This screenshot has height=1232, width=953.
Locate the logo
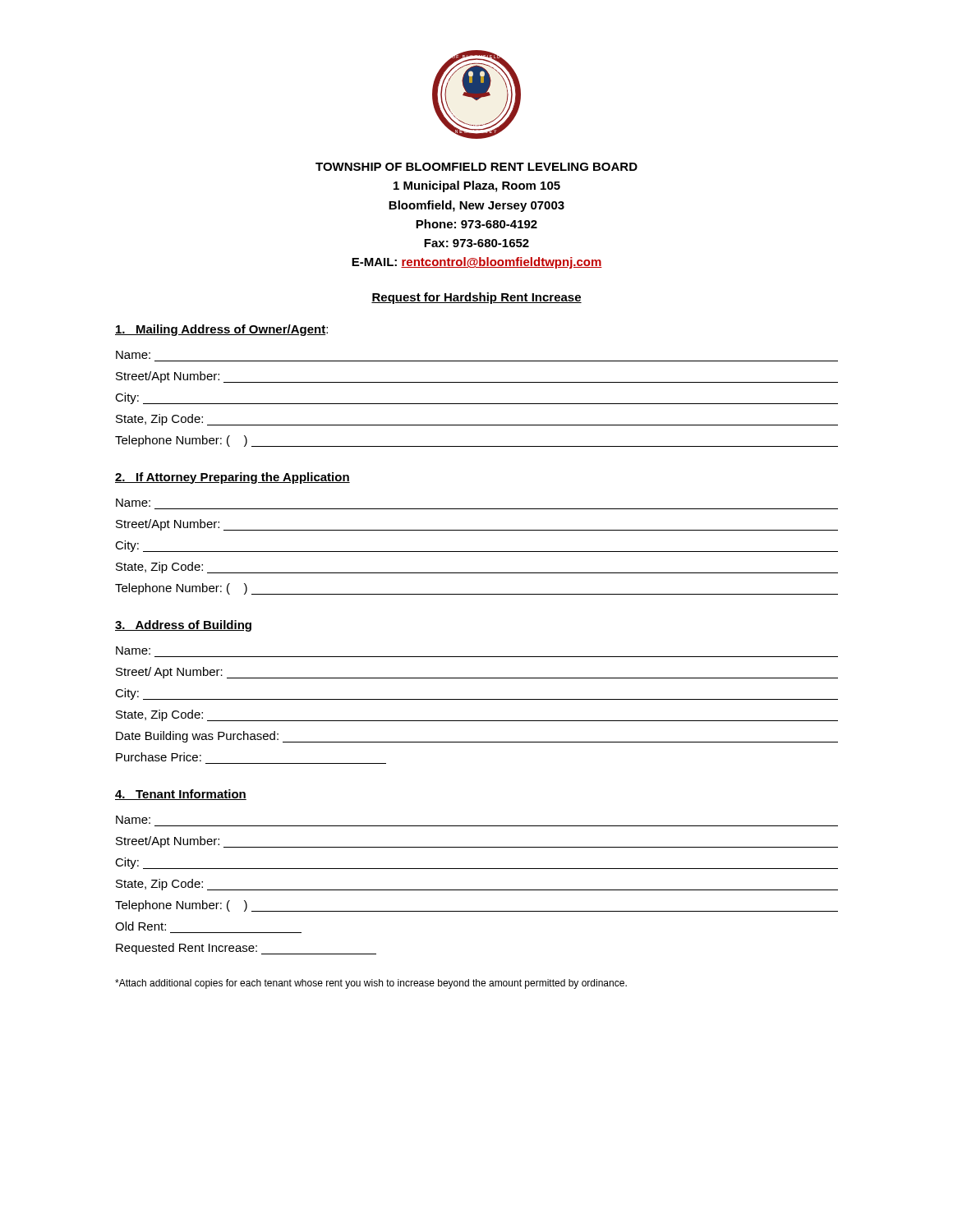point(476,96)
